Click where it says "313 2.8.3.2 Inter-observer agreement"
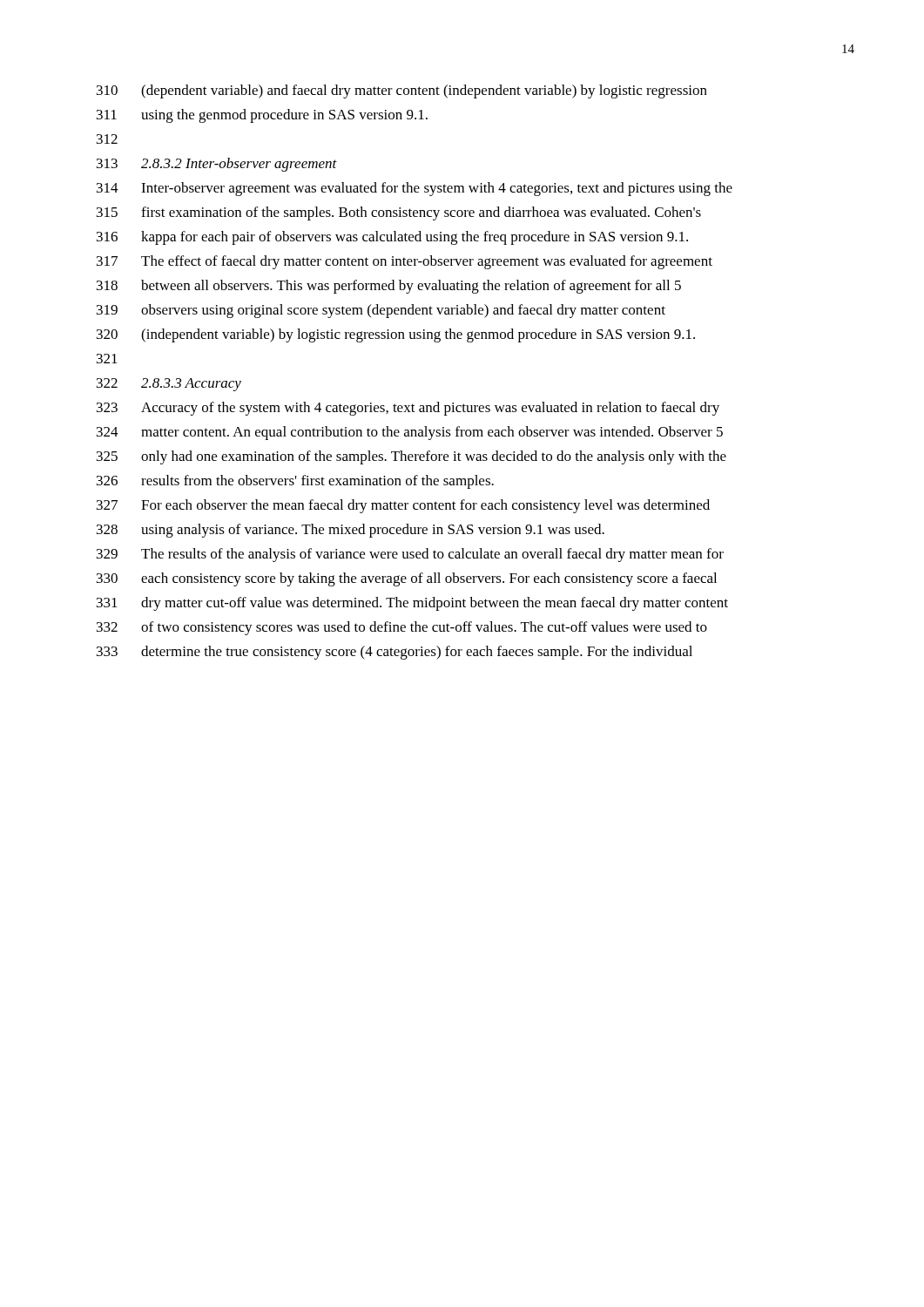The image size is (924, 1307). tap(217, 165)
